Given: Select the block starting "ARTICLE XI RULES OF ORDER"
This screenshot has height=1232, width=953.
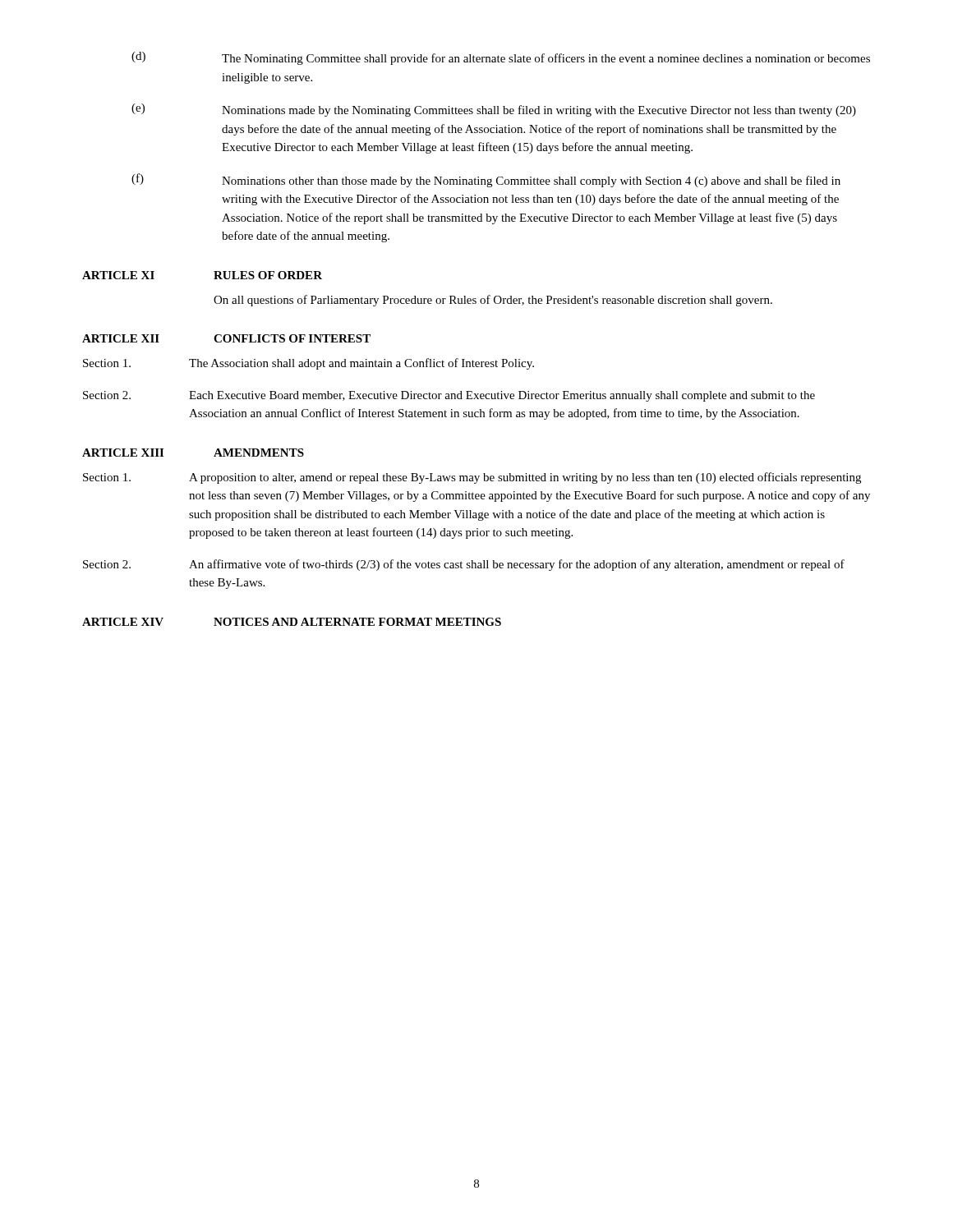Looking at the screenshot, I should (115, 275).
